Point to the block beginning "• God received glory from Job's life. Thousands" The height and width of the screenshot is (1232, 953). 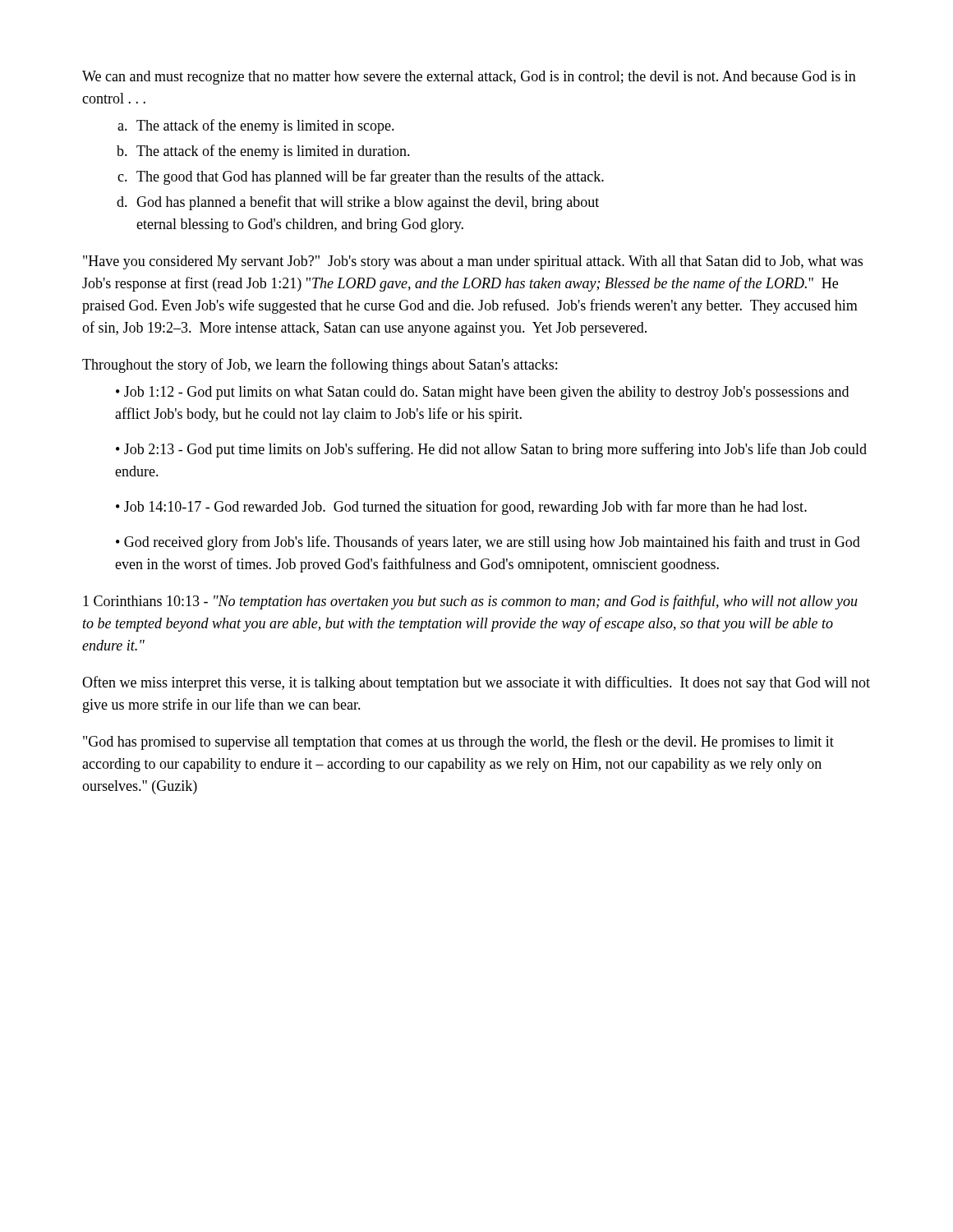pos(488,553)
